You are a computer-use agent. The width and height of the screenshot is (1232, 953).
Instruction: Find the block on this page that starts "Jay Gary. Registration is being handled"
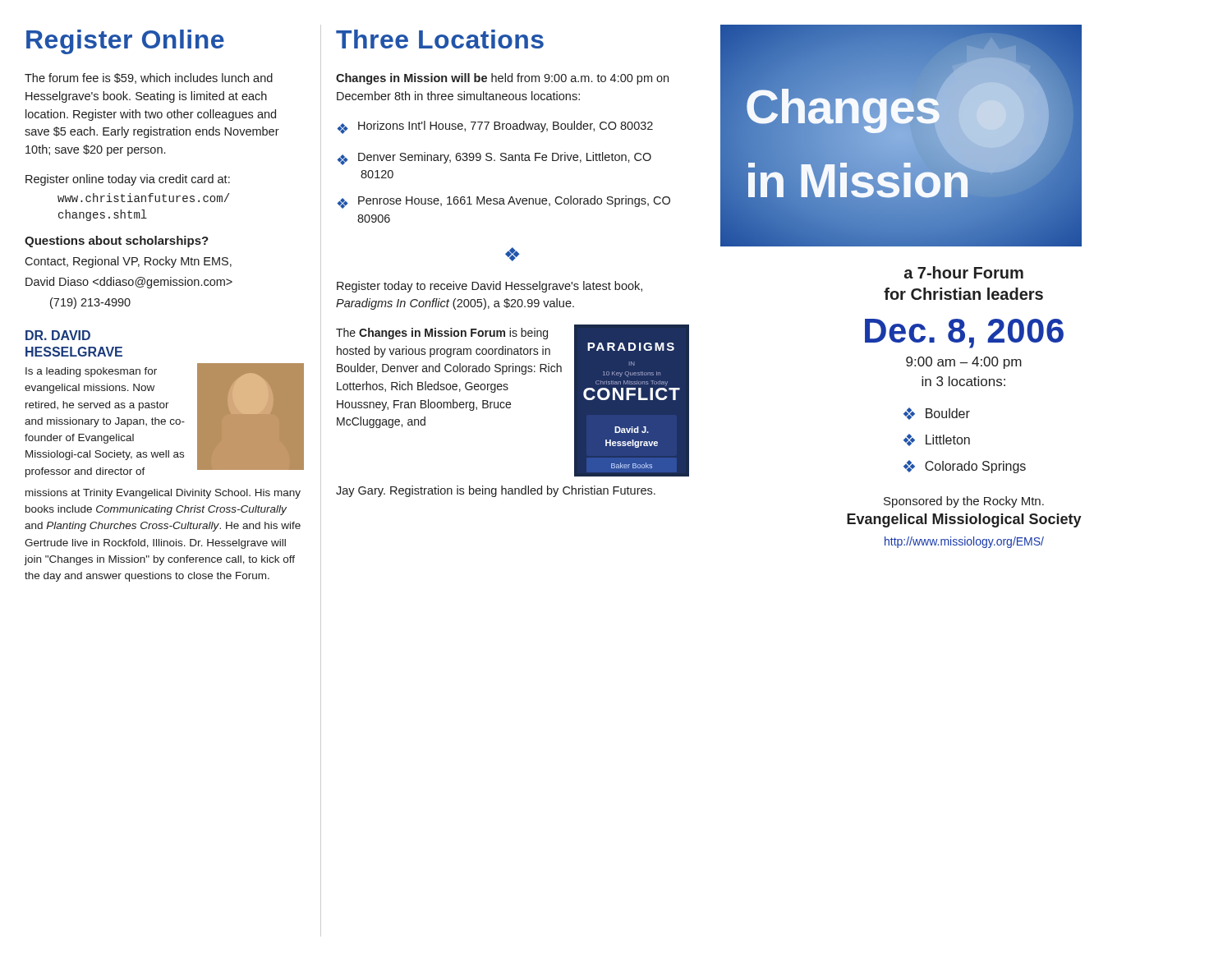tap(496, 491)
